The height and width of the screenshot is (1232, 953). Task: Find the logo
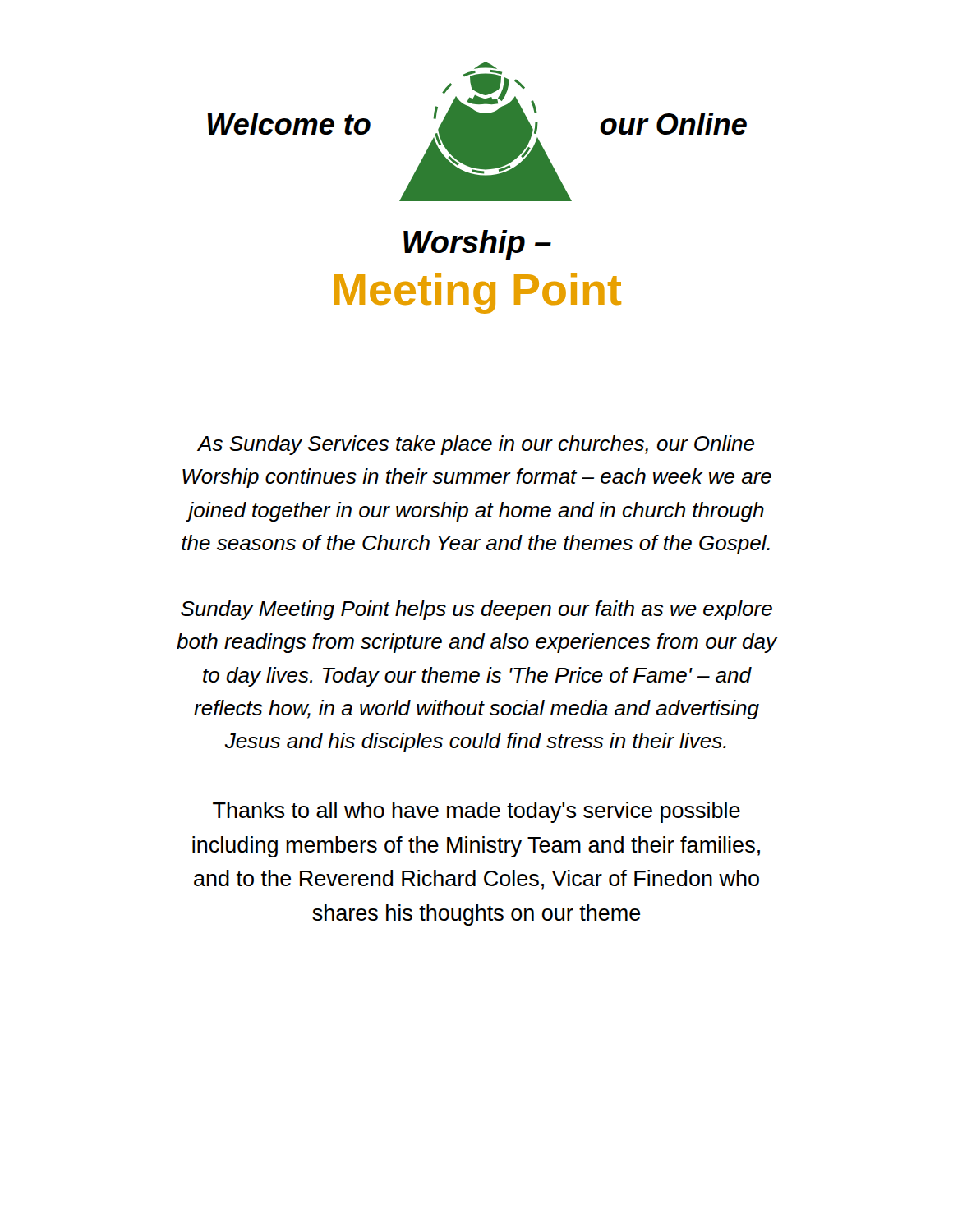(485, 125)
